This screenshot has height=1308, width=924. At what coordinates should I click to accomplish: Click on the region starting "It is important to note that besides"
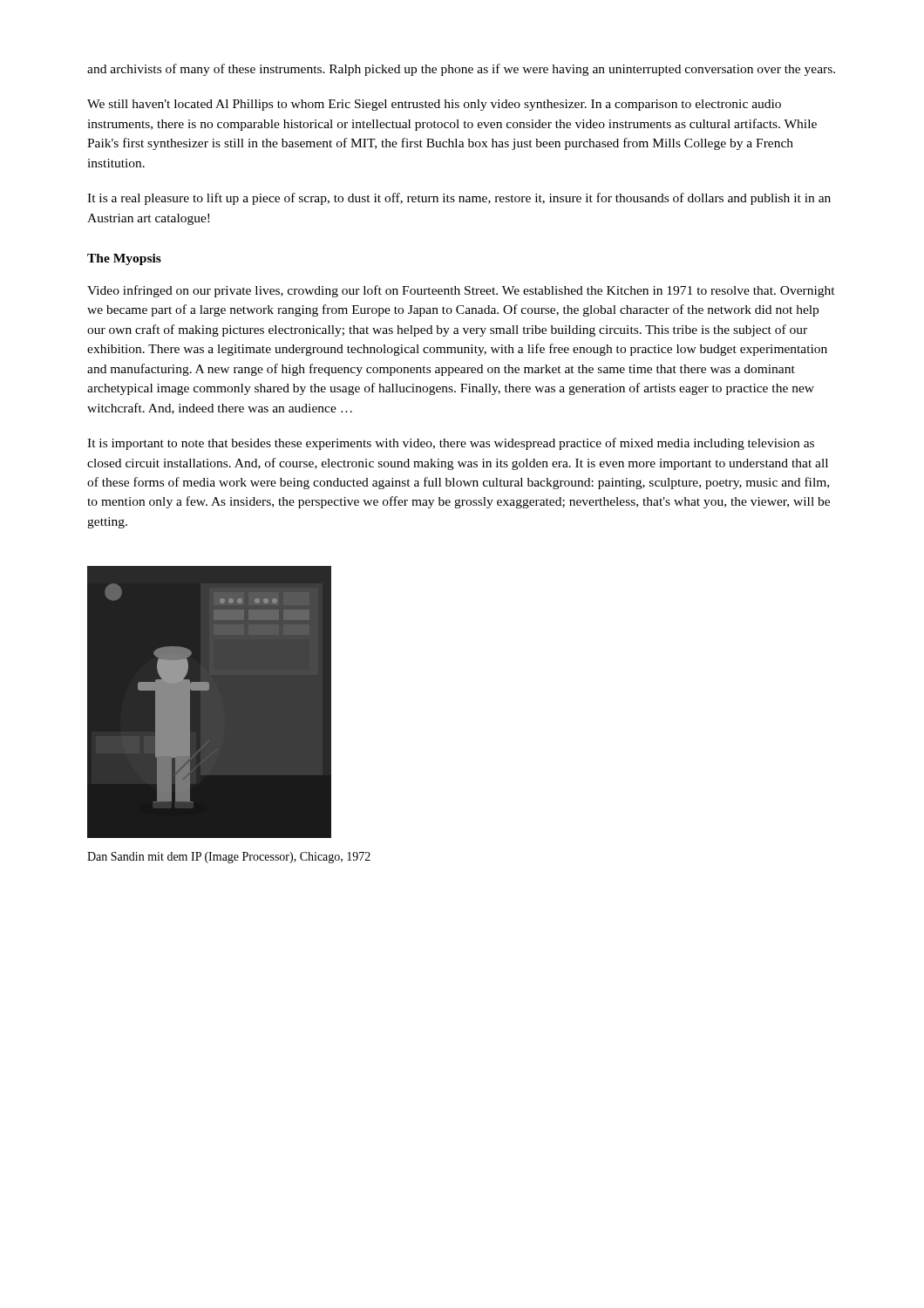(x=459, y=482)
